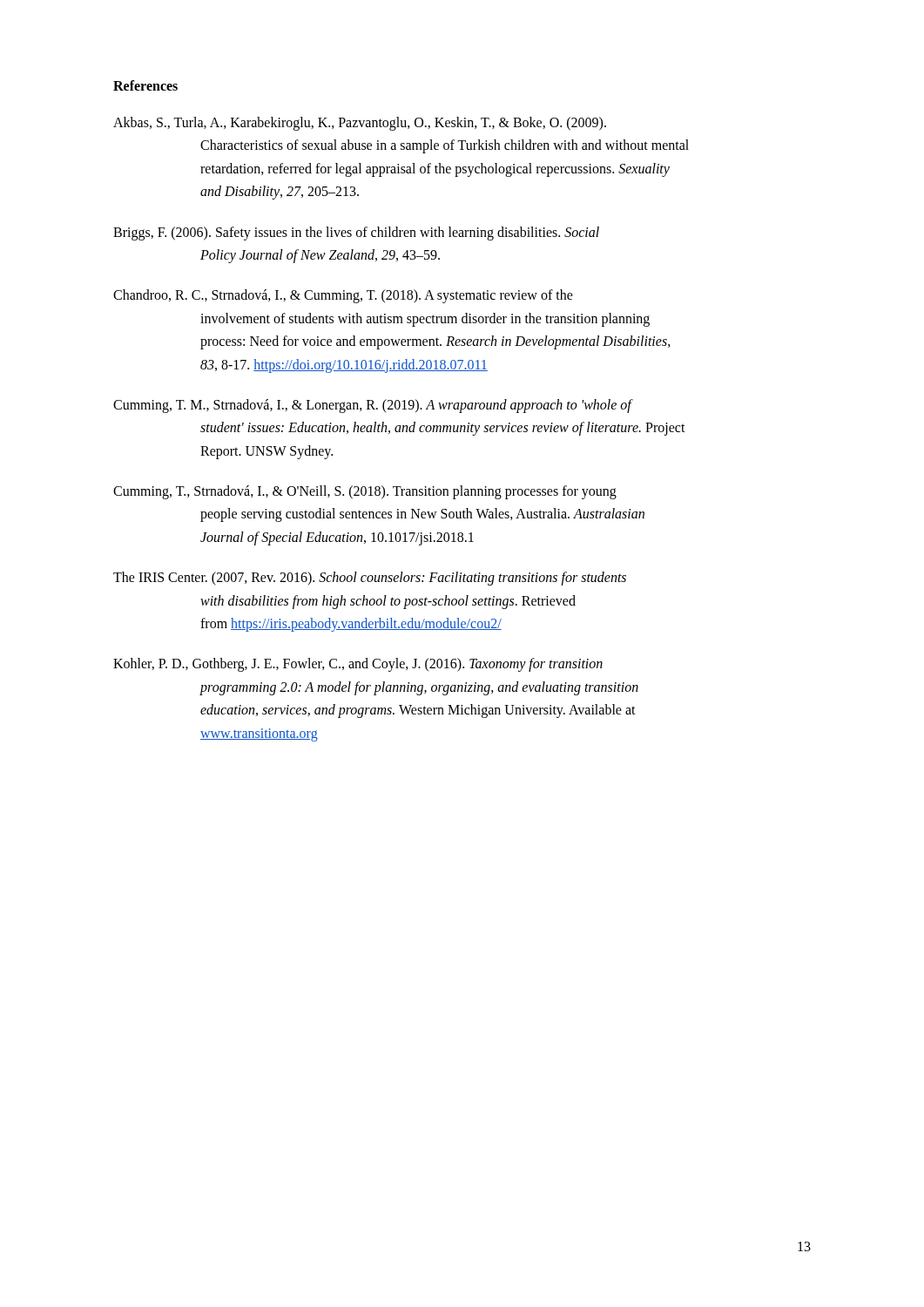Locate the element starting "The IRIS Center. (2007, Rev. 2016)."
This screenshot has height=1307, width=924.
462,601
